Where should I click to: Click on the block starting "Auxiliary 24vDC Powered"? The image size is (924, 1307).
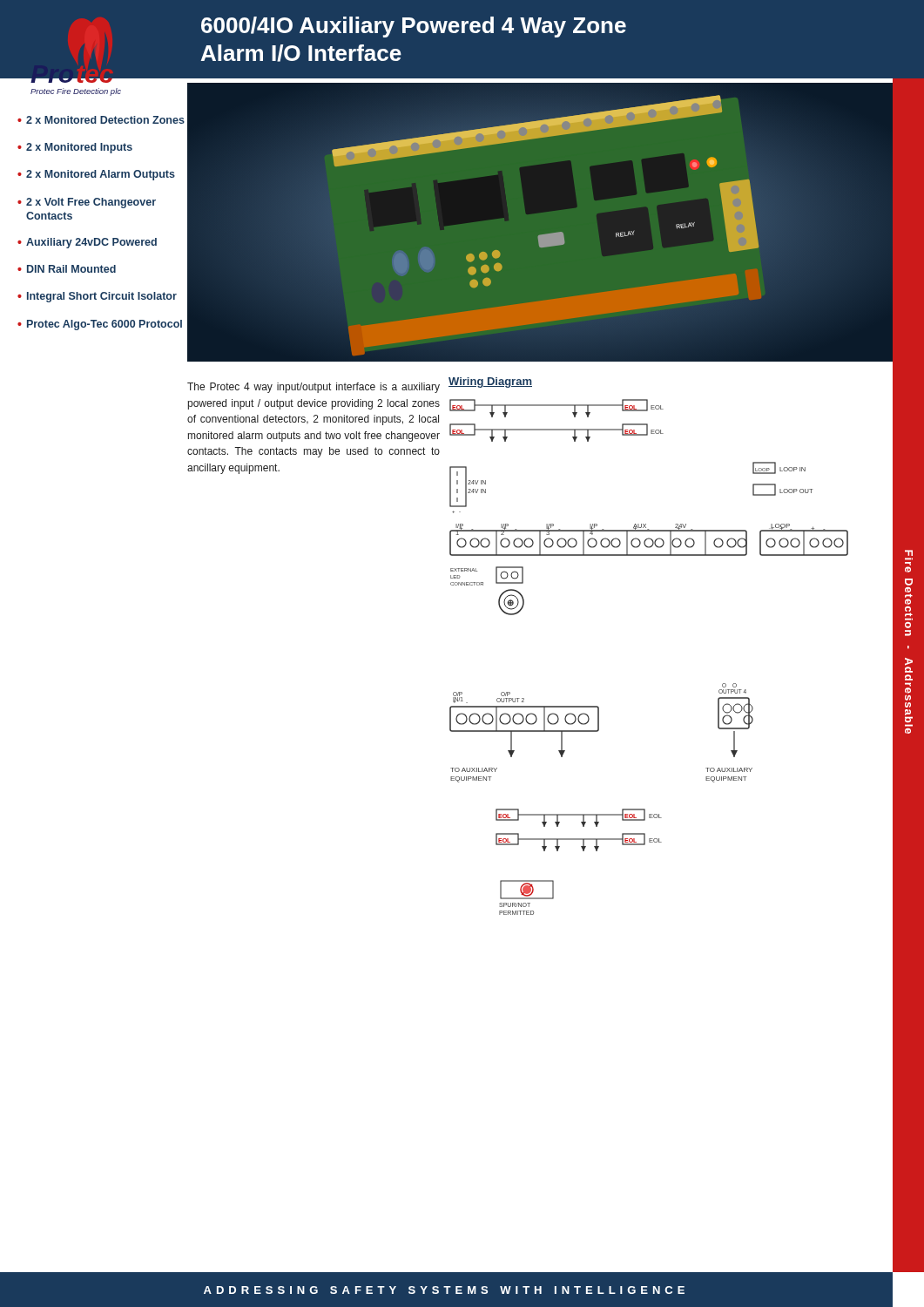pos(92,242)
